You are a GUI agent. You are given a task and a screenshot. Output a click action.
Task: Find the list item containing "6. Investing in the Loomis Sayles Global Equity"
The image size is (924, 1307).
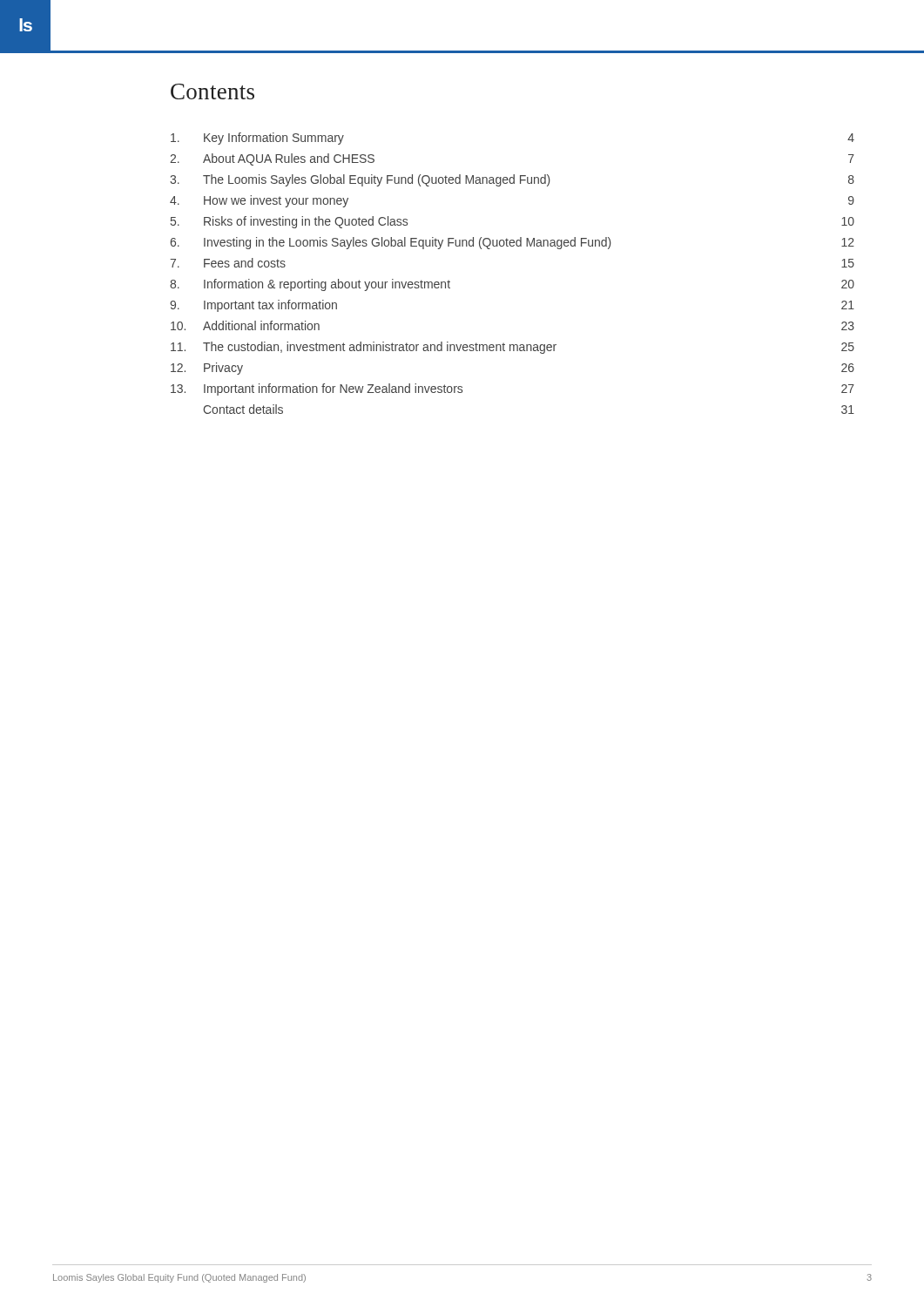point(512,243)
